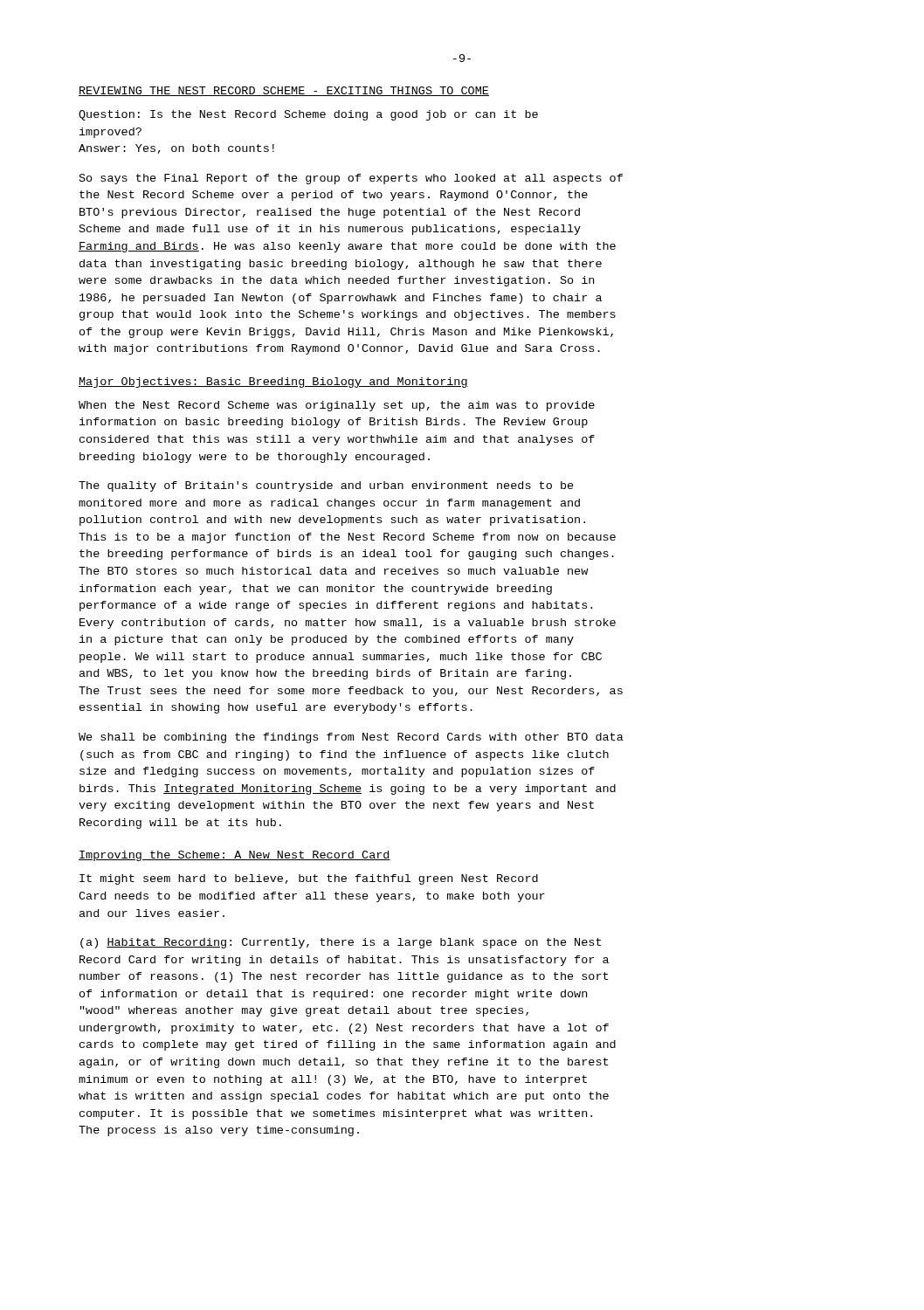Click the section header that begins "Major Objectives: Basic Breeding Biology"

(x=273, y=382)
